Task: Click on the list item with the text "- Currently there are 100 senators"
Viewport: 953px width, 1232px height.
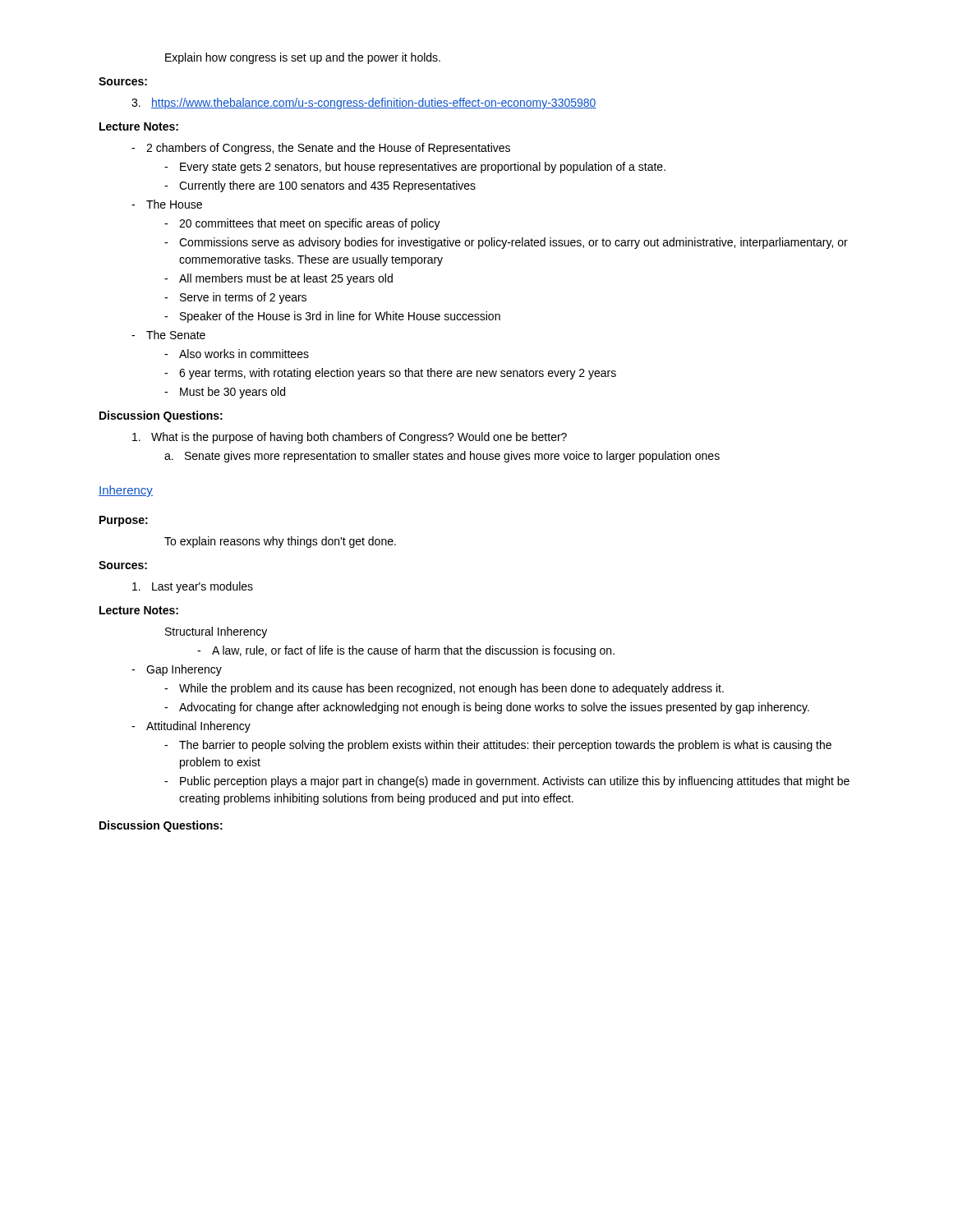Action: pos(320,186)
